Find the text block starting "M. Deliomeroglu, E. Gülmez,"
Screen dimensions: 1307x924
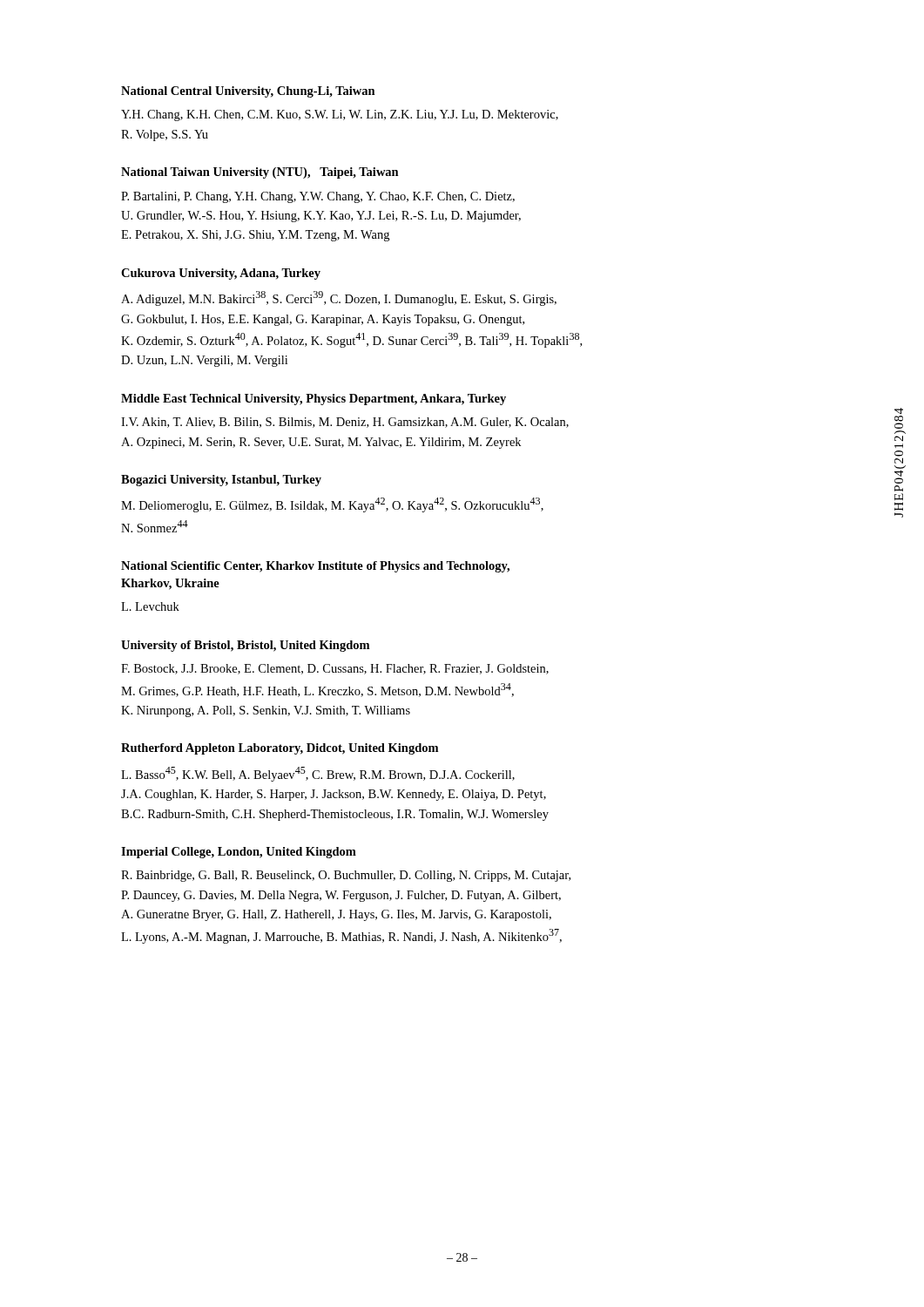point(332,515)
